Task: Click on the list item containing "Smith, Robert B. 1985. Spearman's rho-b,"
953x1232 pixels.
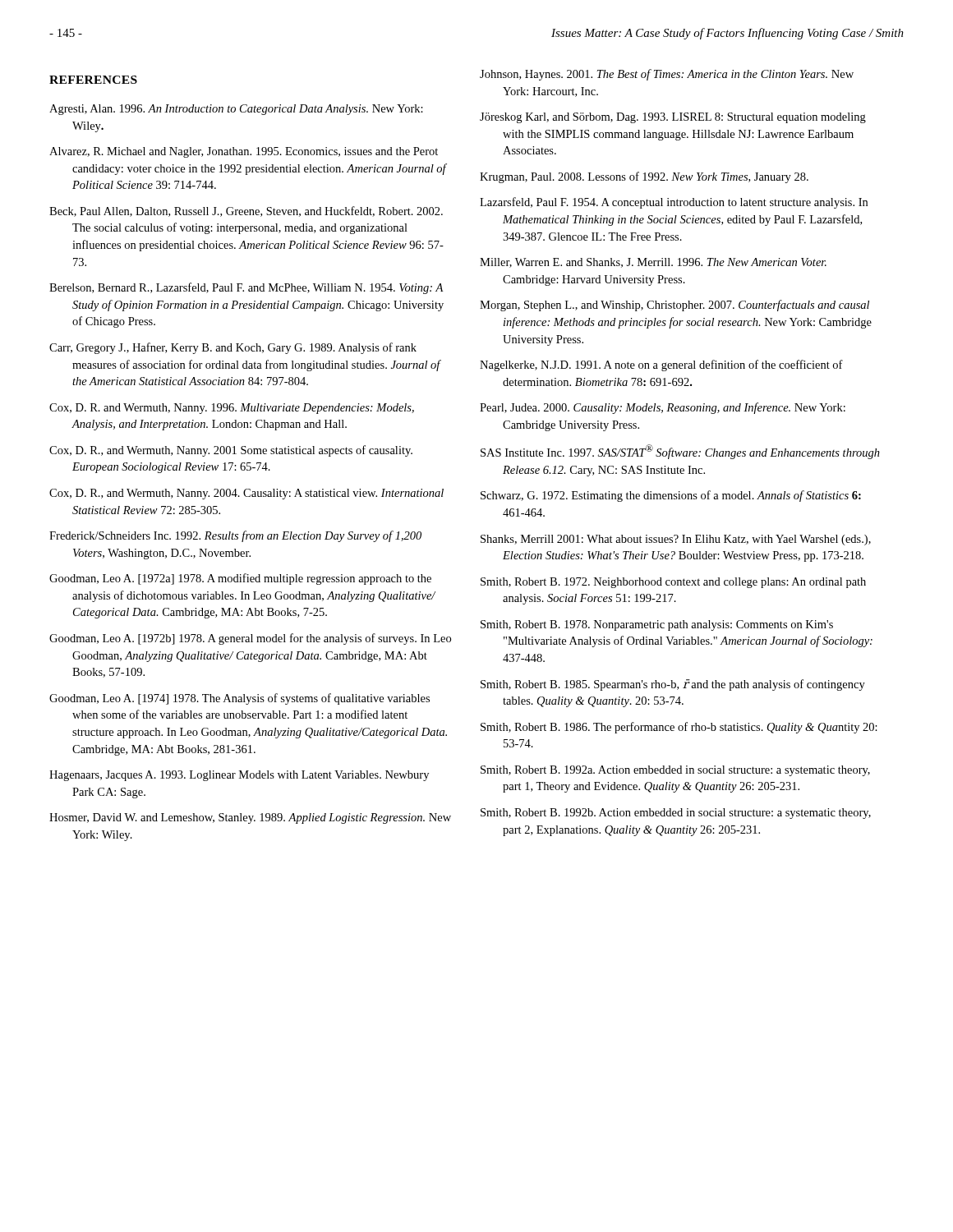Action: tap(672, 692)
